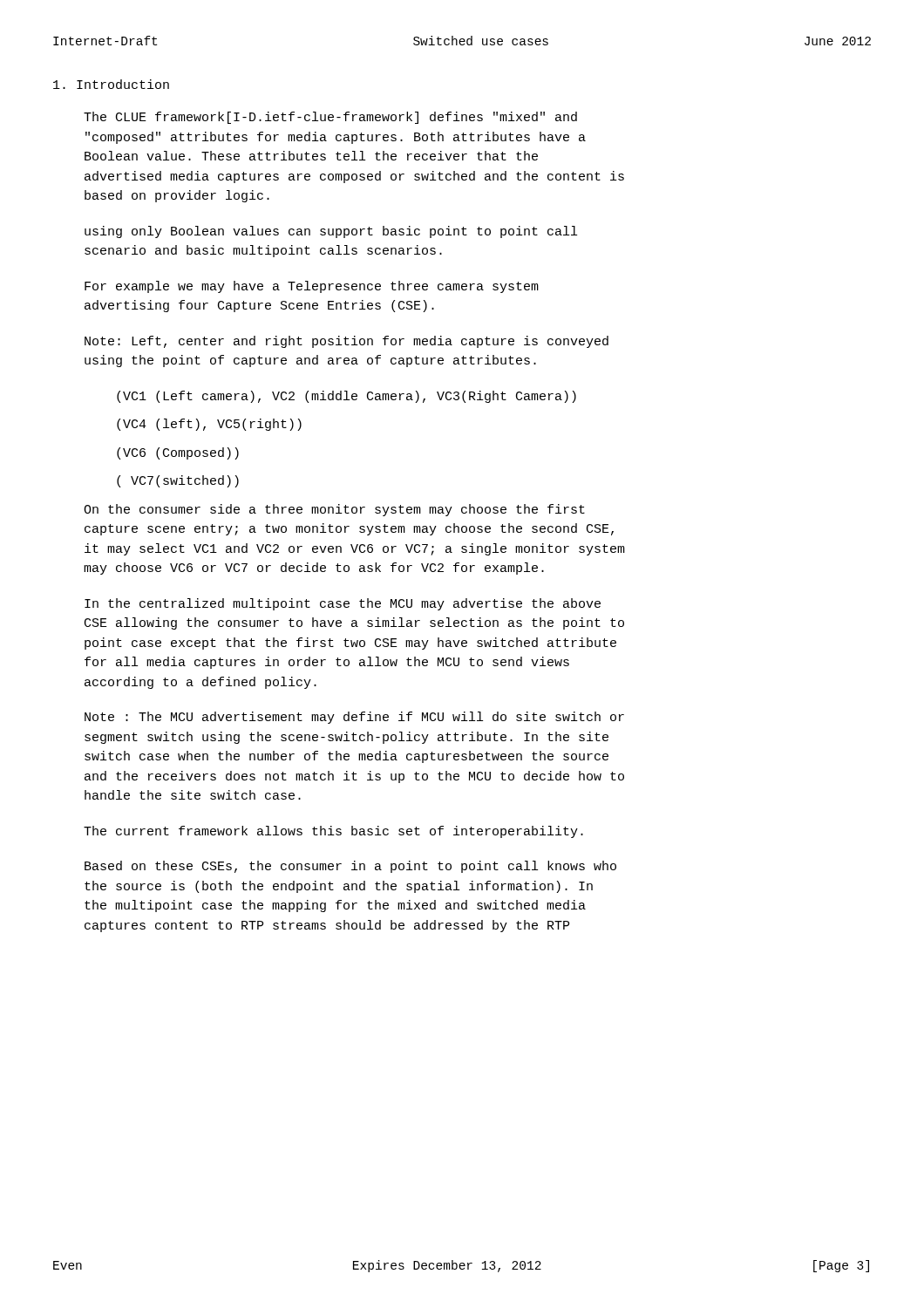Point to the text starting "In the centralized multipoint case the MCU"
This screenshot has width=924, height=1308.
(x=354, y=644)
